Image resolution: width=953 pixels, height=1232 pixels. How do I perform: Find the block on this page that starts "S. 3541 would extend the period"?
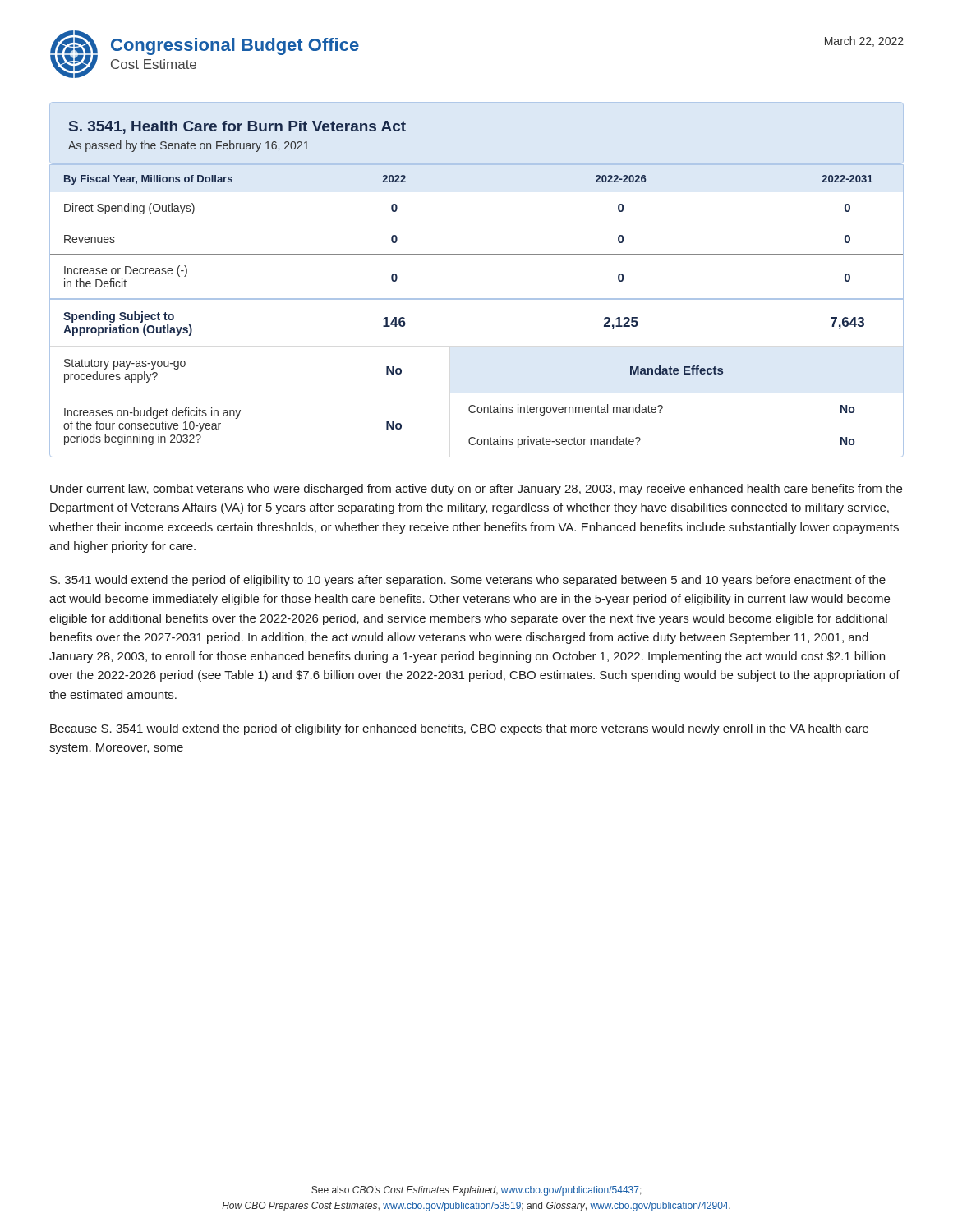click(474, 637)
